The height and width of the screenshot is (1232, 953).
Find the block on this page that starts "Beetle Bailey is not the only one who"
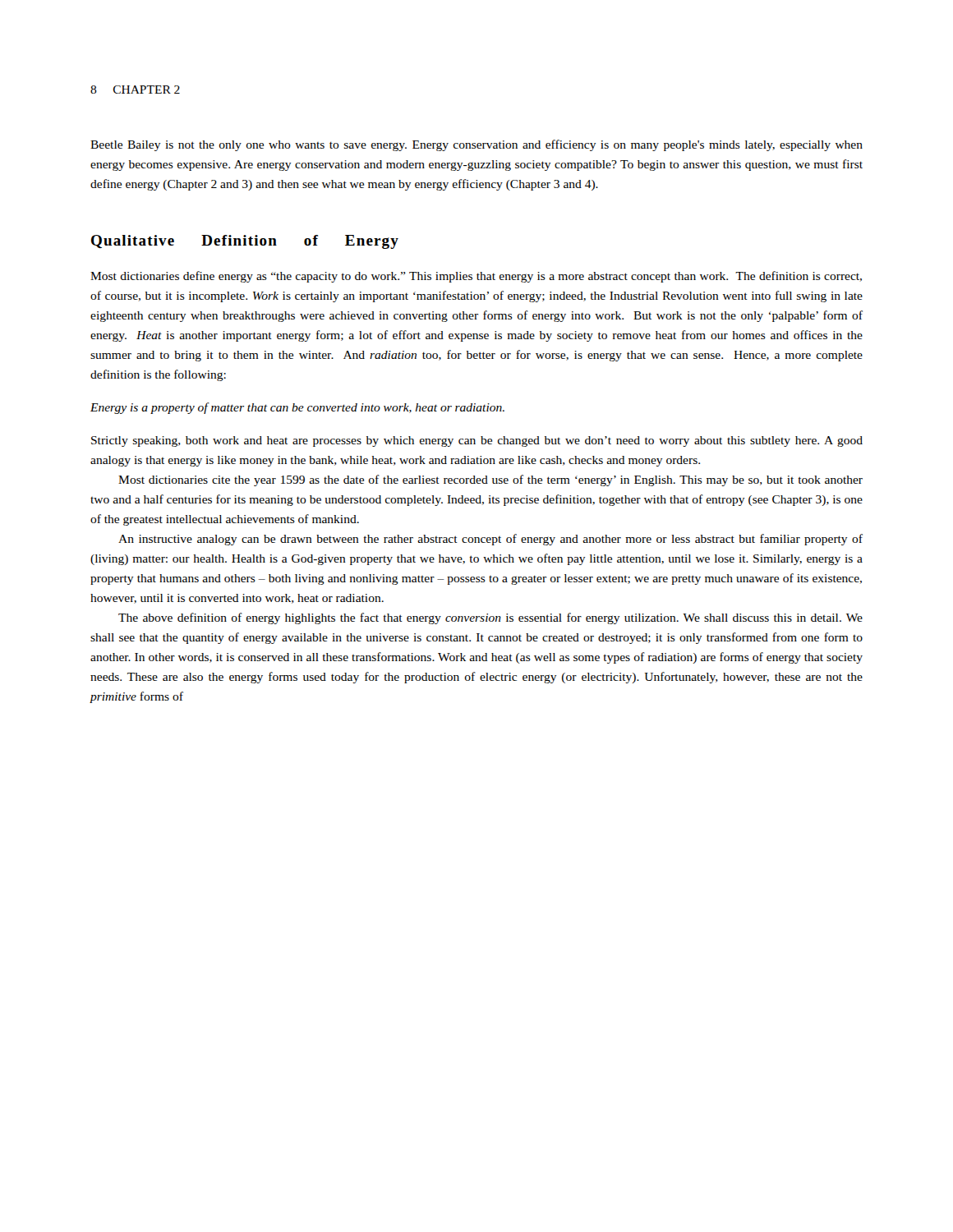pos(476,164)
